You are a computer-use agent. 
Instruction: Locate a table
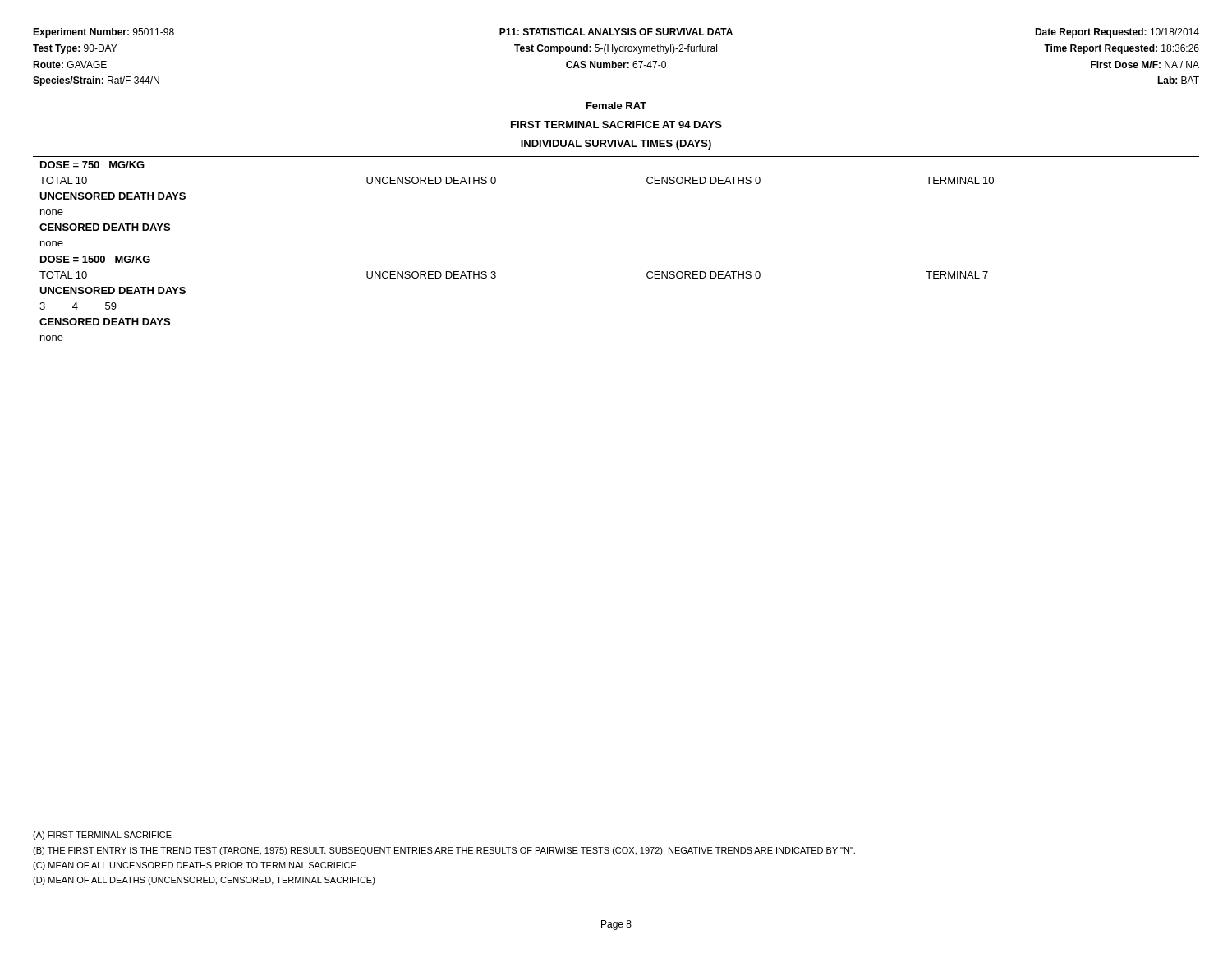(x=616, y=251)
